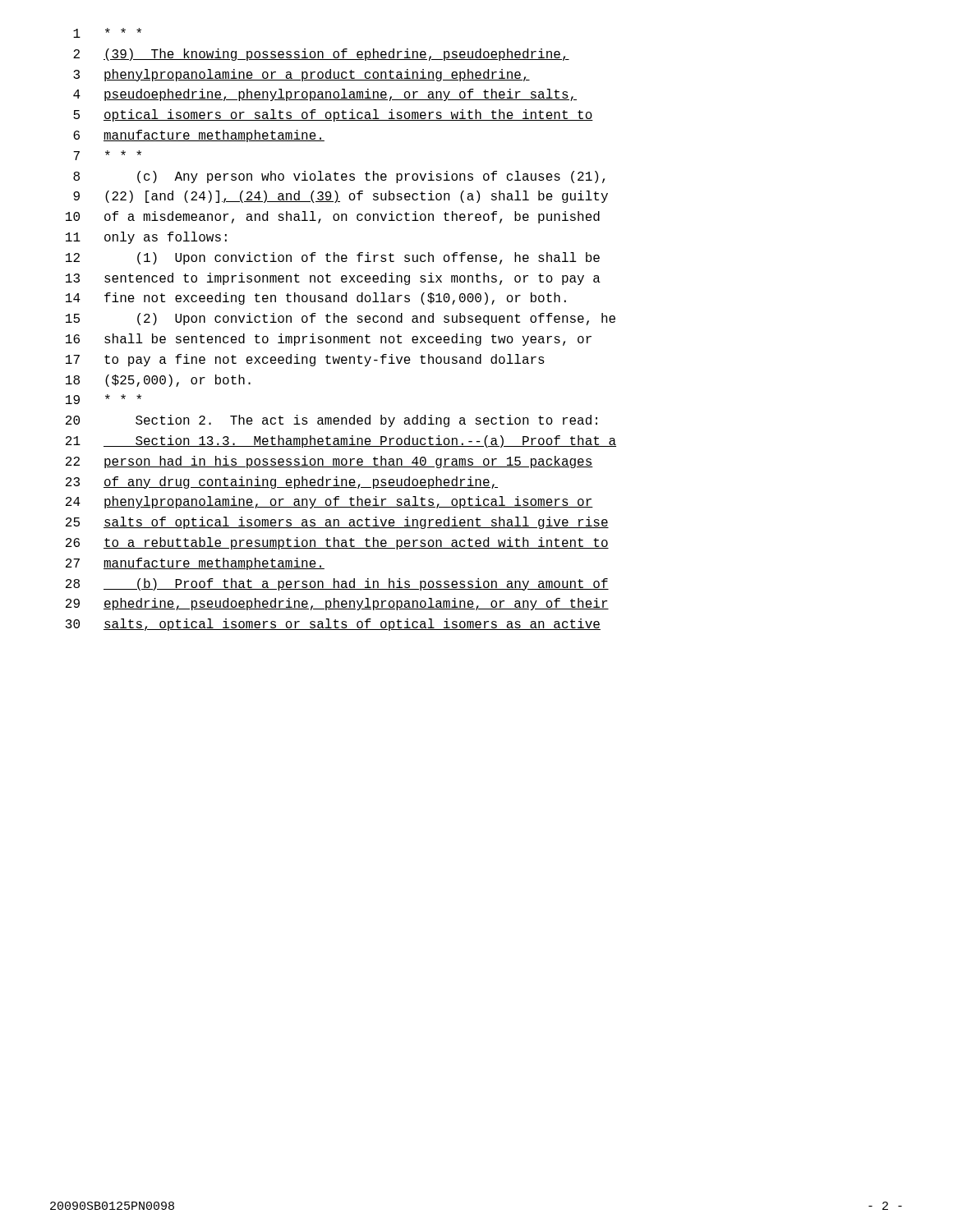
Task: Navigate to the element starting "23 of any drug containing ephedrine, pseudoephedrine,"
Action: 476,483
